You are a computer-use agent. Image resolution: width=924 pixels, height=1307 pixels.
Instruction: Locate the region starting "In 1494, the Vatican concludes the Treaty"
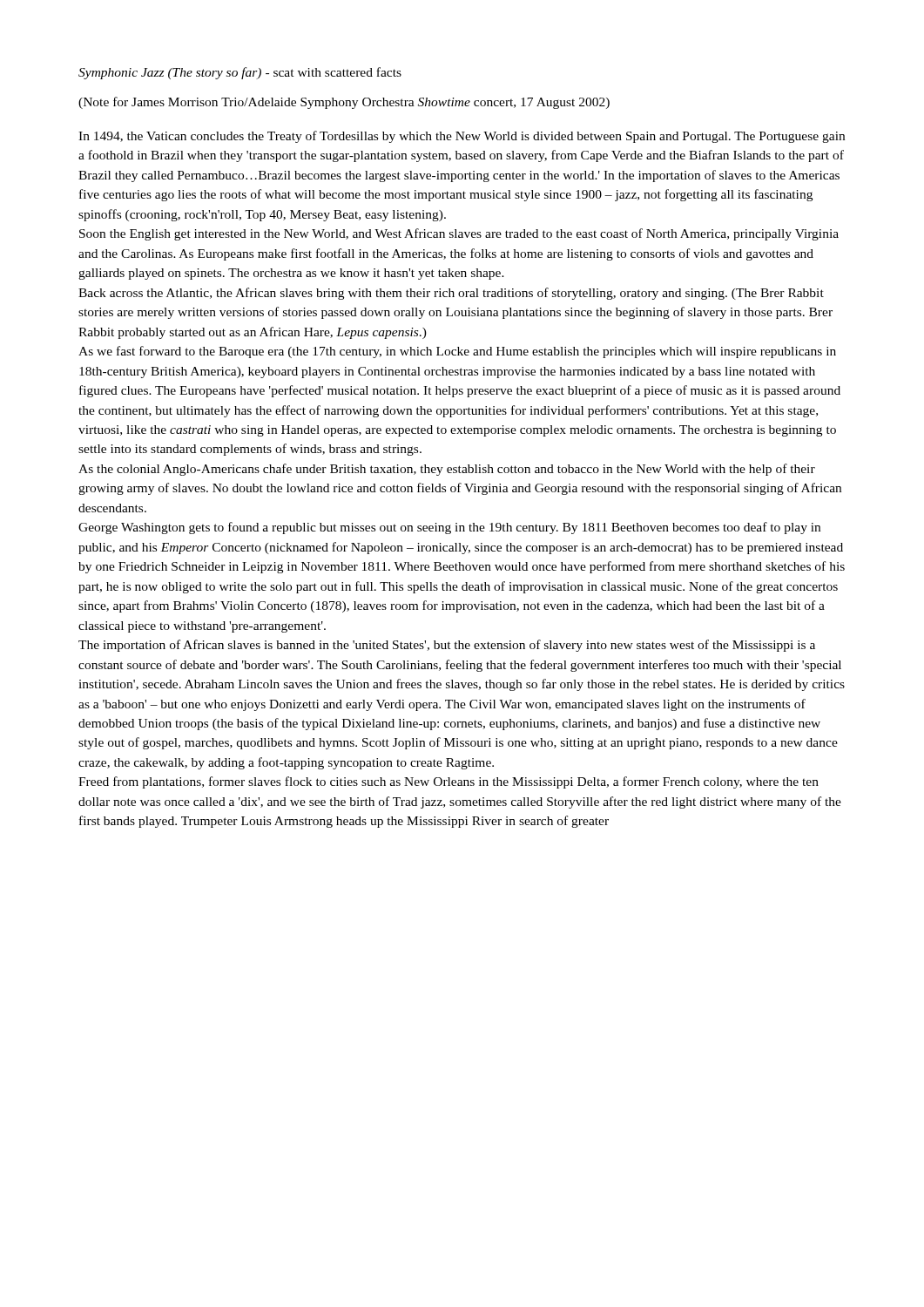pos(462,479)
